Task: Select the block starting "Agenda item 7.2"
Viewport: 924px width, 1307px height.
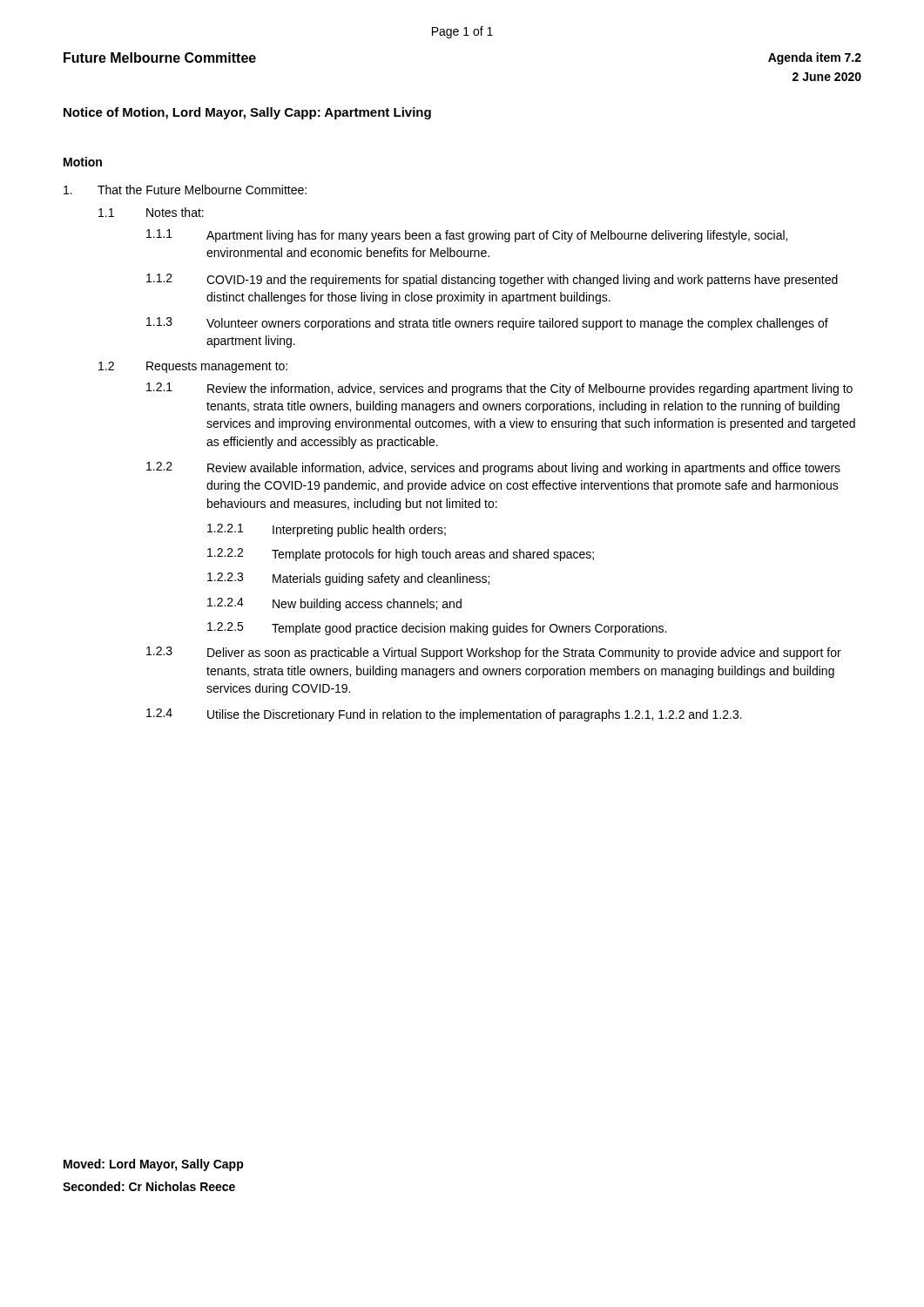Action: pos(815,58)
